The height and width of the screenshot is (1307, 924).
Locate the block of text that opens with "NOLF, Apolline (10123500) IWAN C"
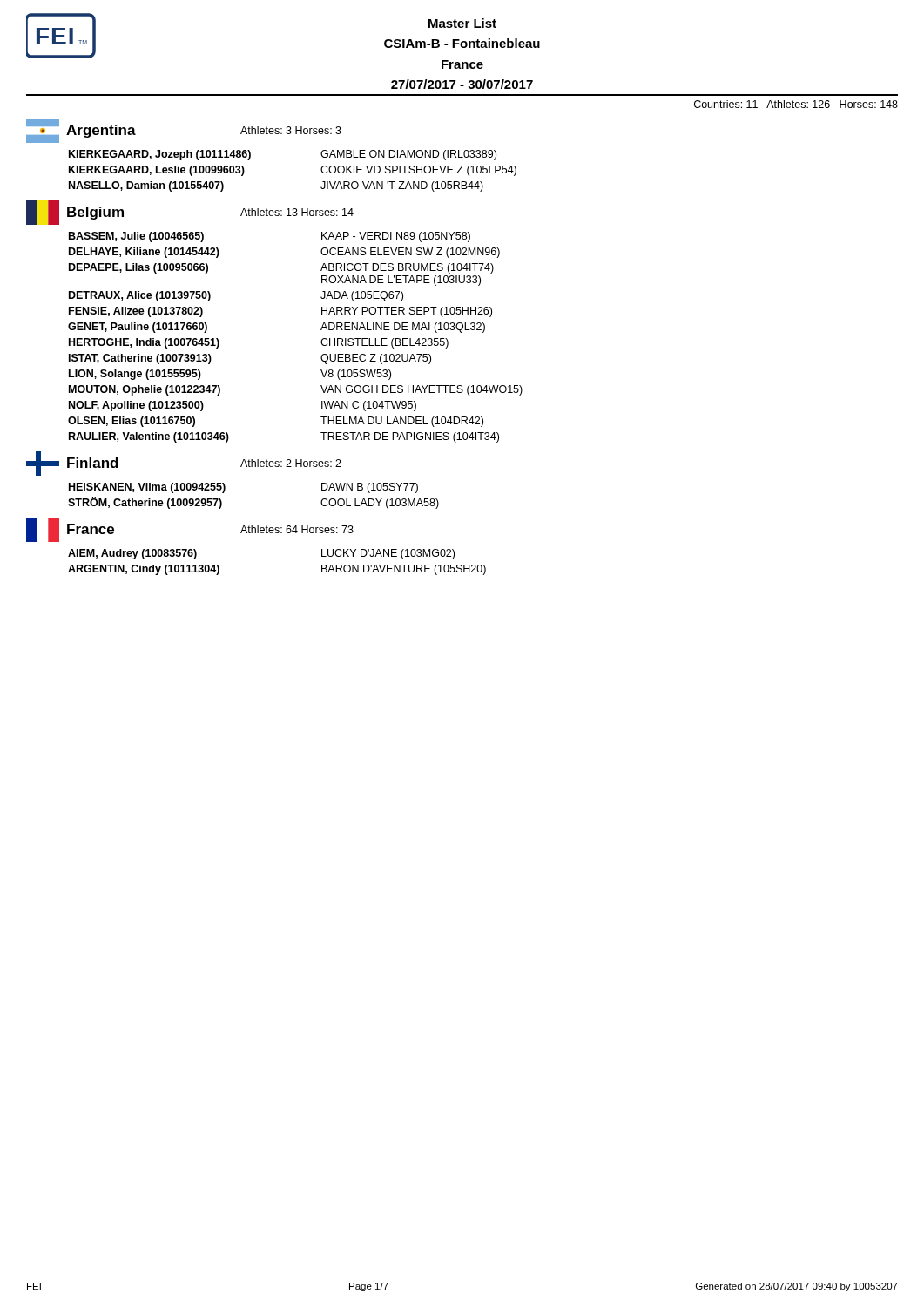[x=135, y=406]
